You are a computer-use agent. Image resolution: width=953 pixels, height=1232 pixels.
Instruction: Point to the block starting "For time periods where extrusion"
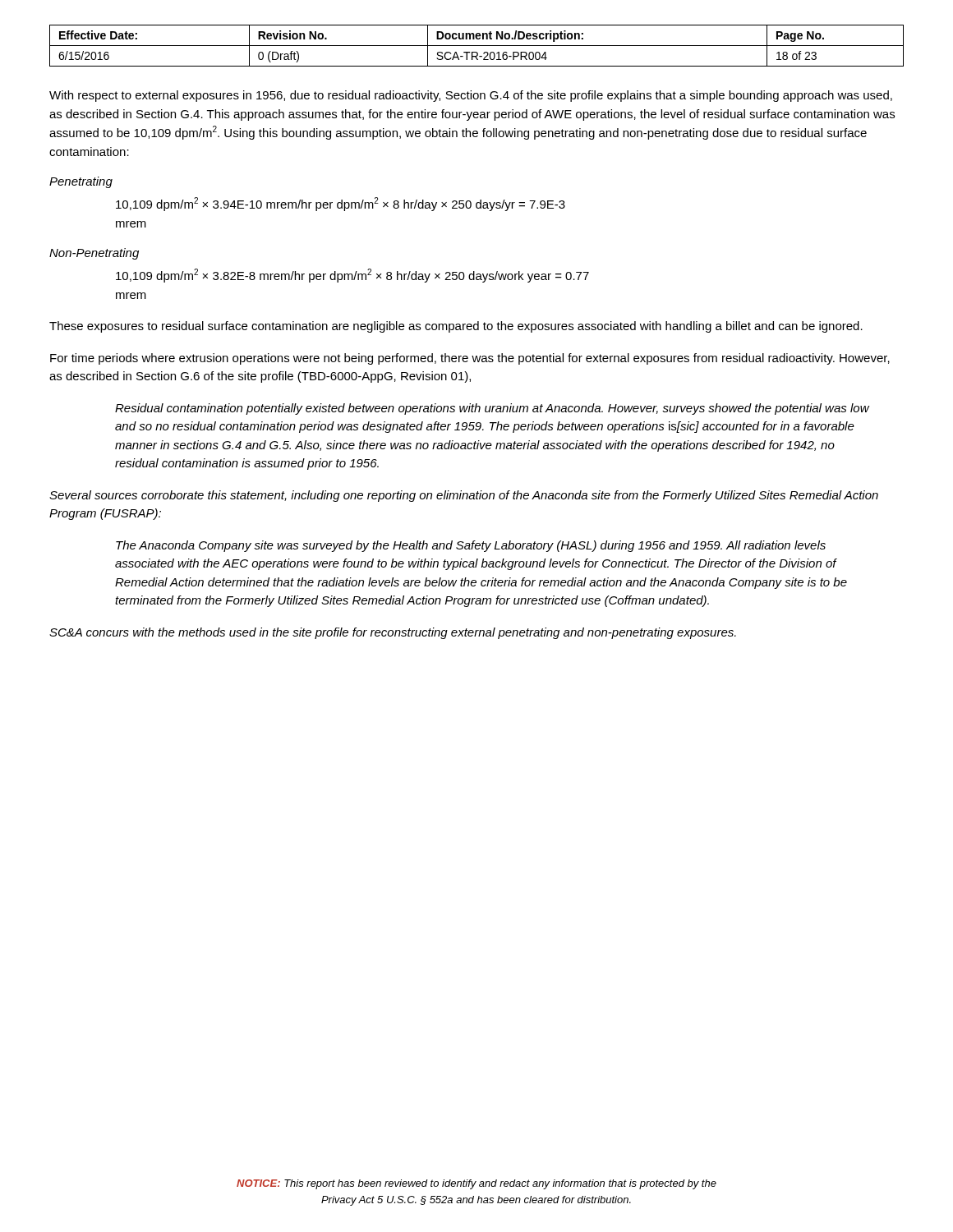point(470,367)
